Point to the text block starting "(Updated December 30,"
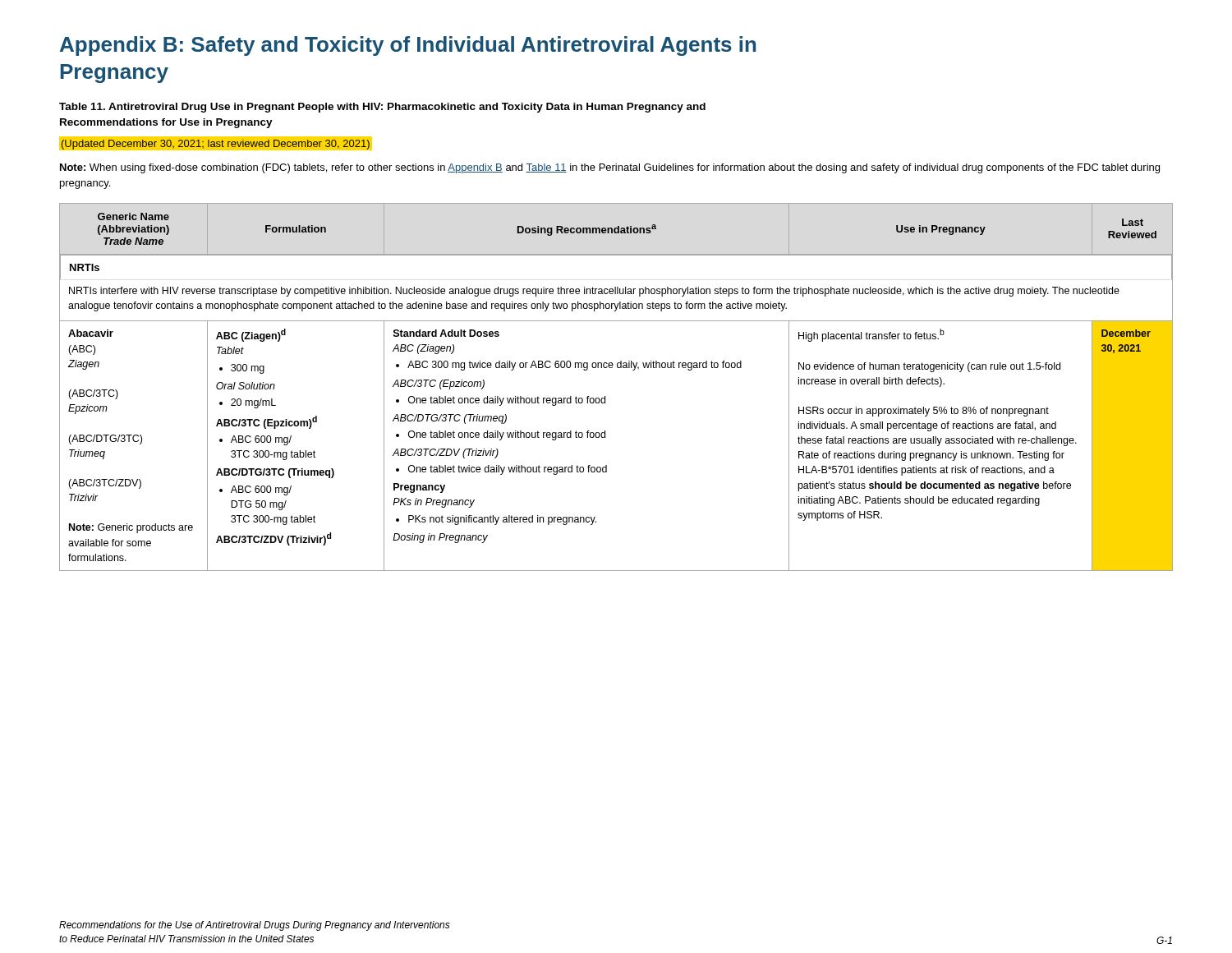This screenshot has height=953, width=1232. tap(215, 143)
